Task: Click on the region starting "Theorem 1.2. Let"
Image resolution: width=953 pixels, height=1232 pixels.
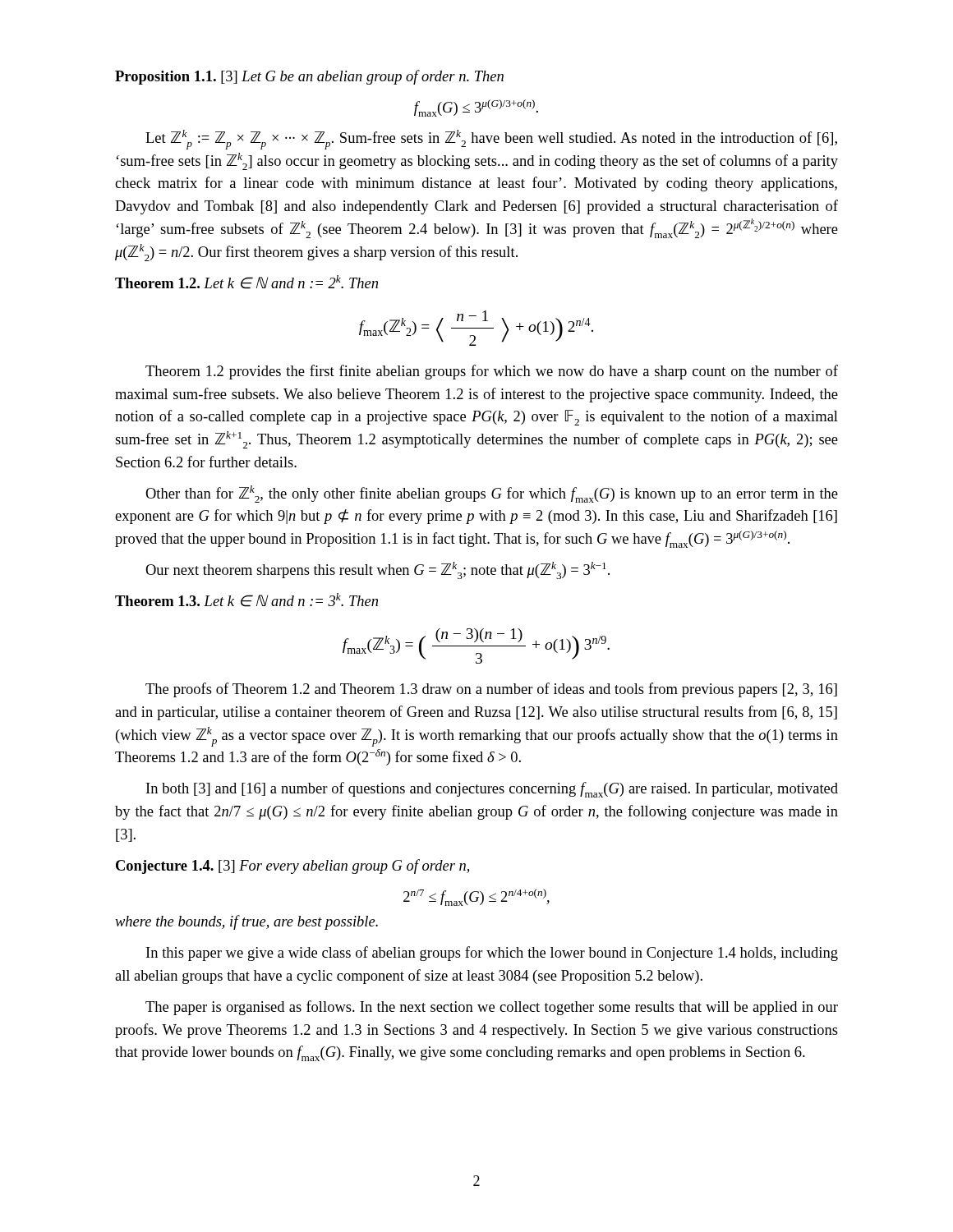Action: point(246,282)
